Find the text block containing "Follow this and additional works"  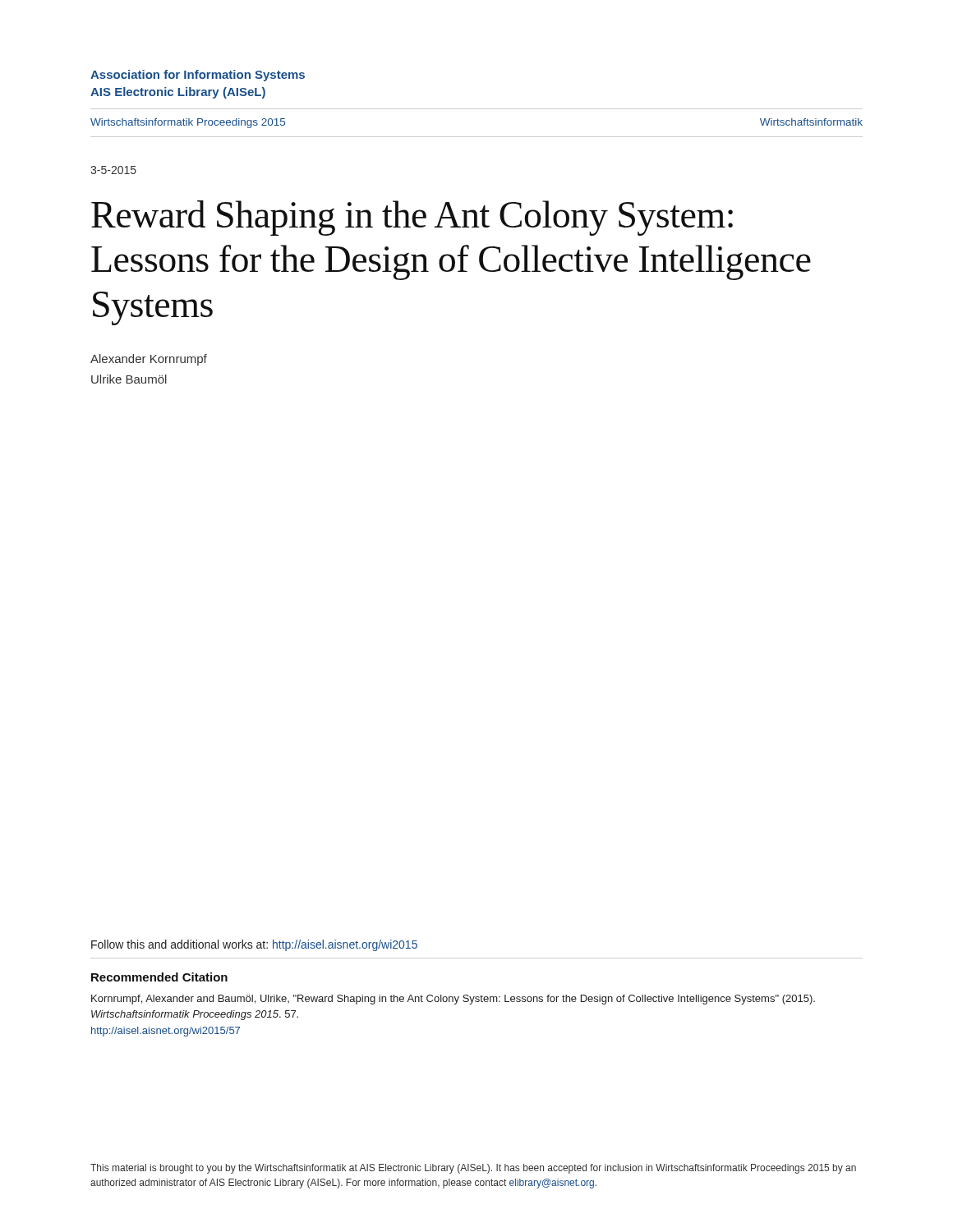tap(254, 944)
